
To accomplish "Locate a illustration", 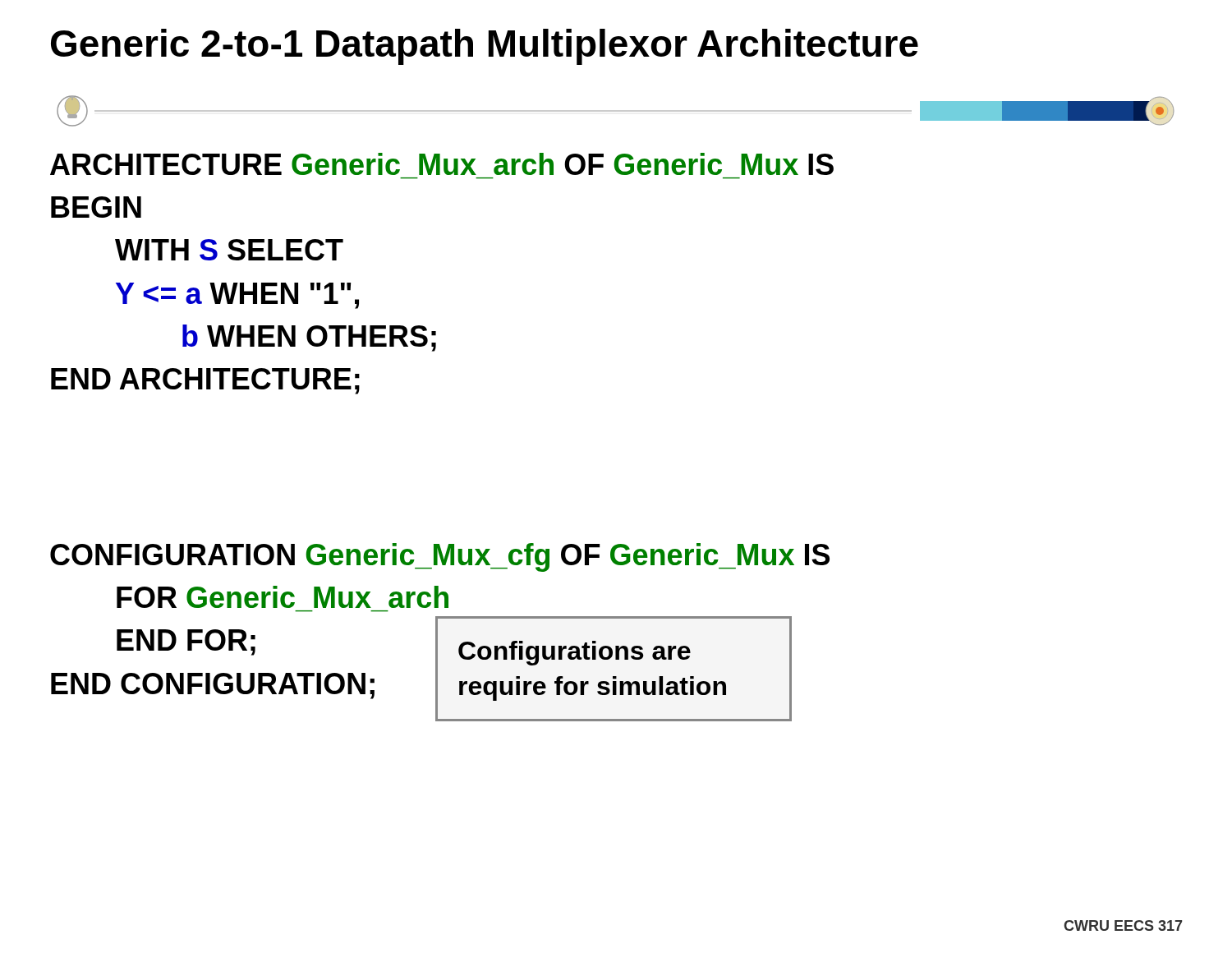I will pos(616,111).
